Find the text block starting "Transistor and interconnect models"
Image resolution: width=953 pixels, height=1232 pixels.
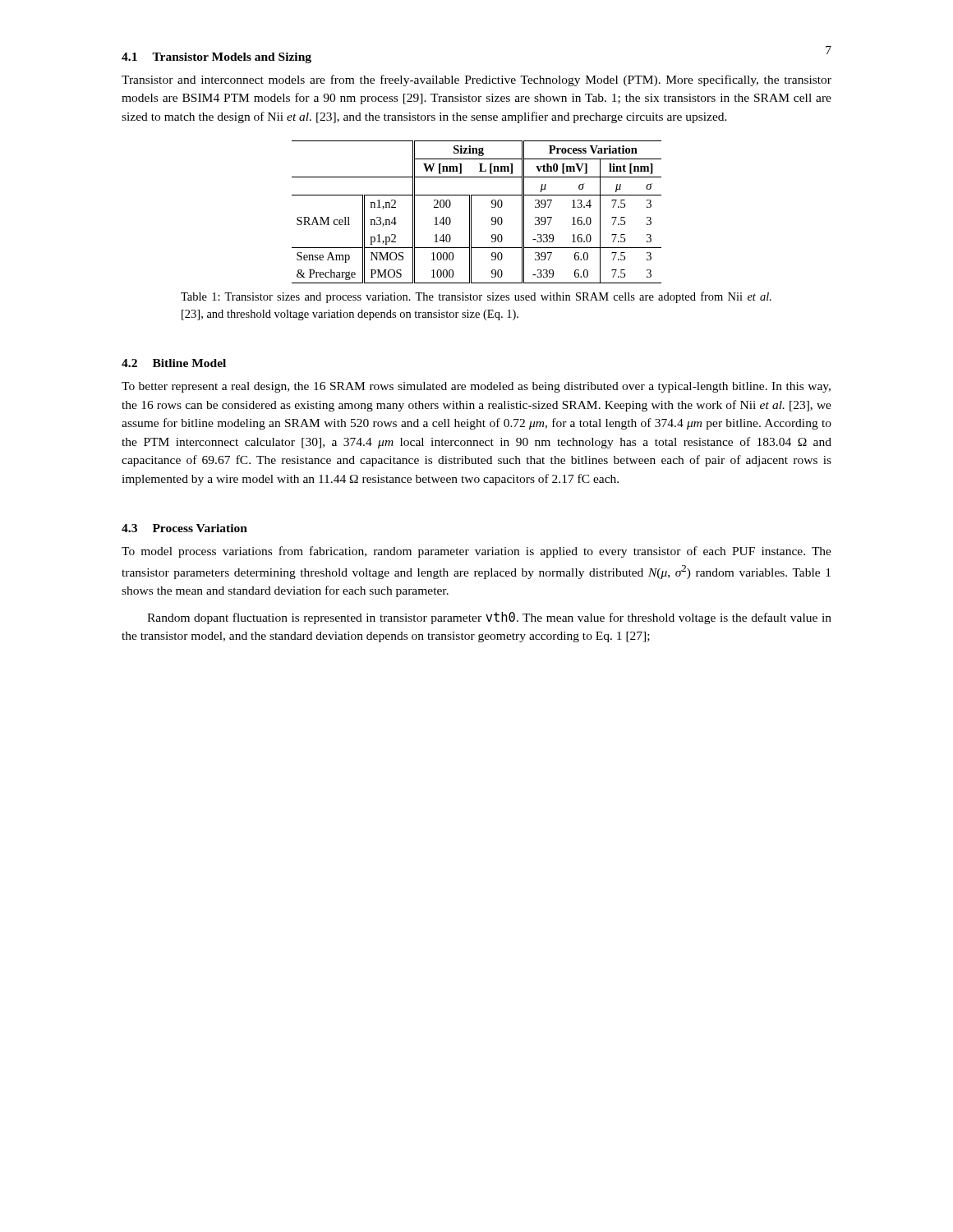point(476,98)
